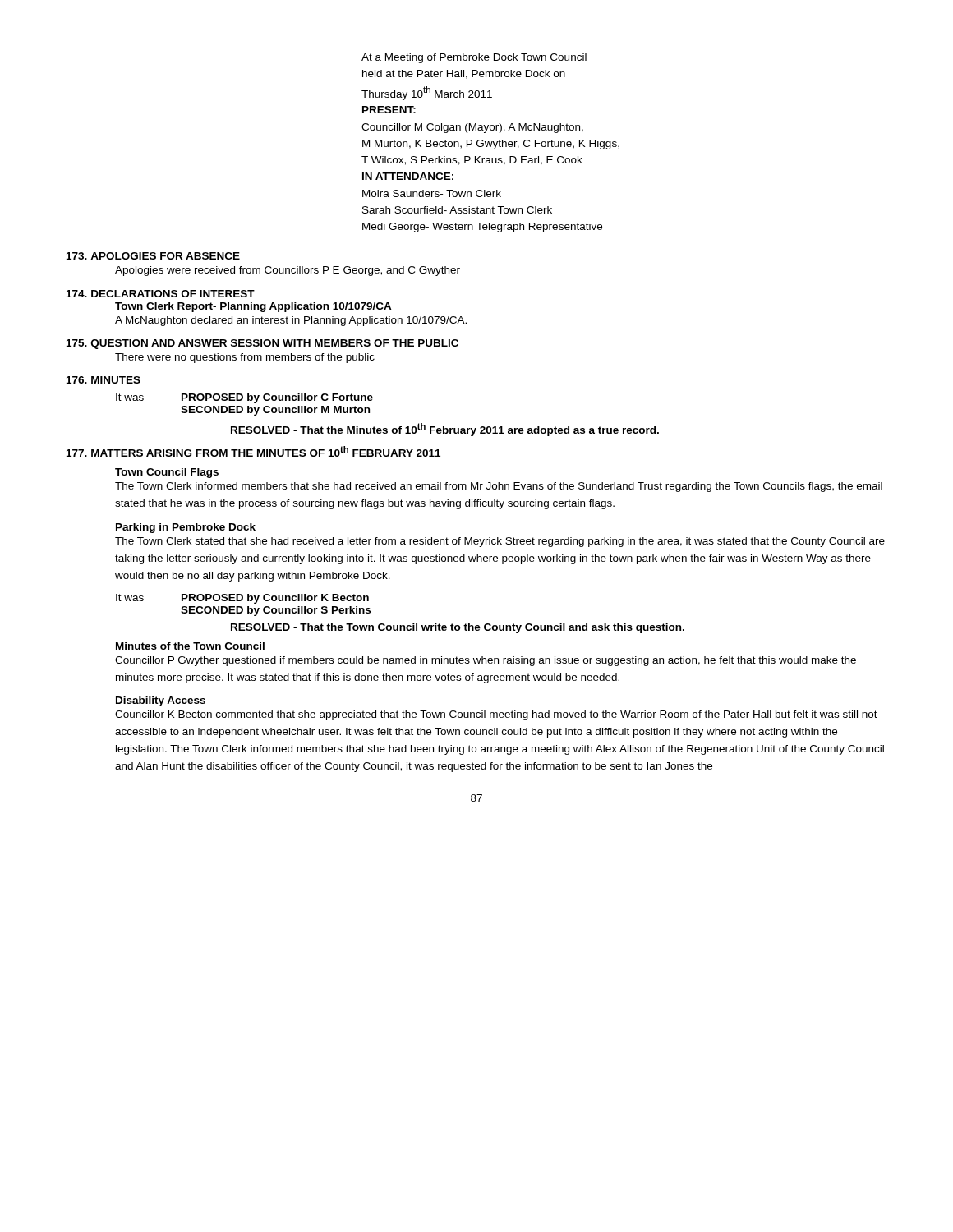Click on the block starting "Town Council Flags"
Screen dimensions: 1232x953
tap(167, 472)
